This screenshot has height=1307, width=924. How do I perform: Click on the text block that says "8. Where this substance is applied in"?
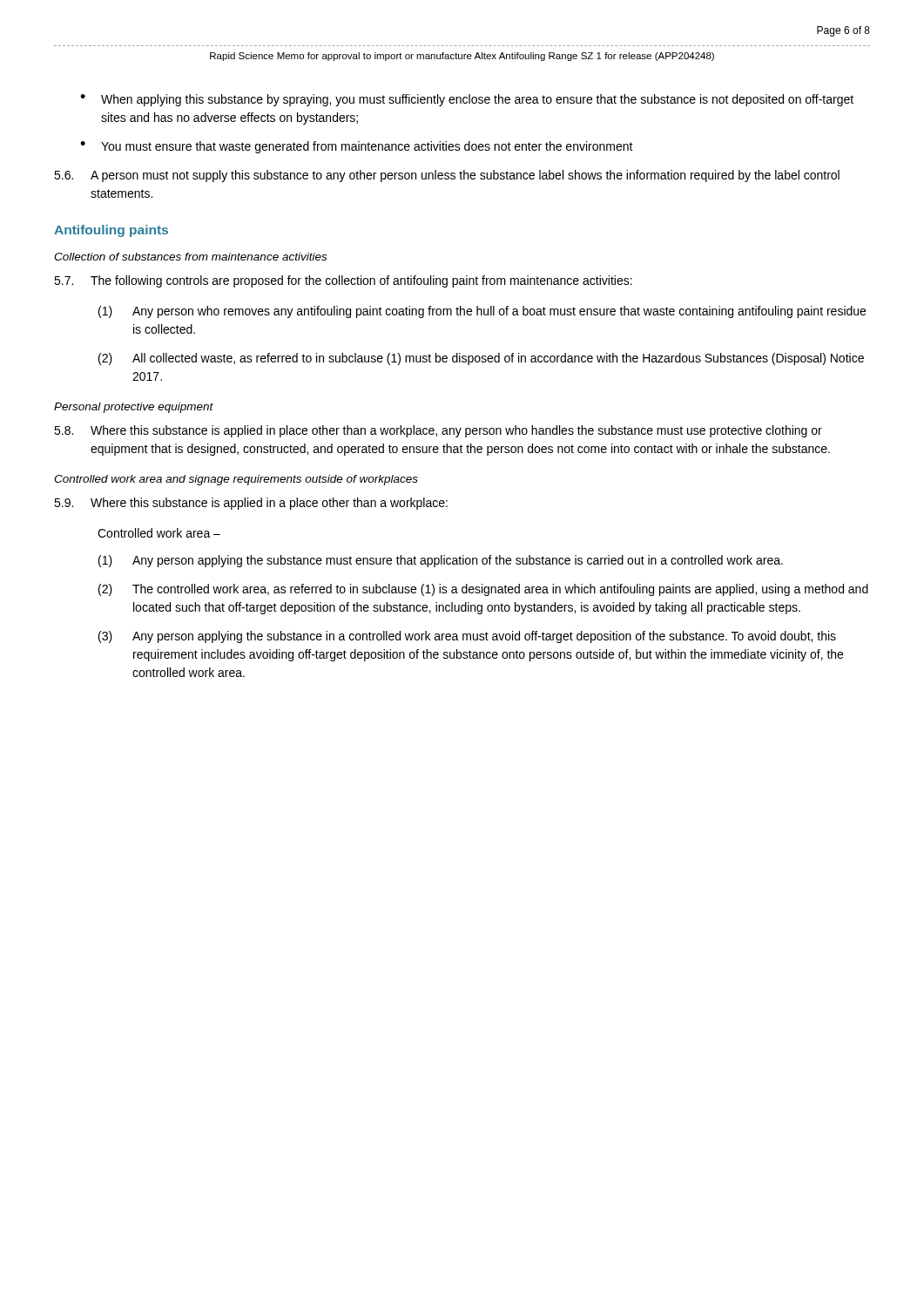pyautogui.click(x=462, y=440)
